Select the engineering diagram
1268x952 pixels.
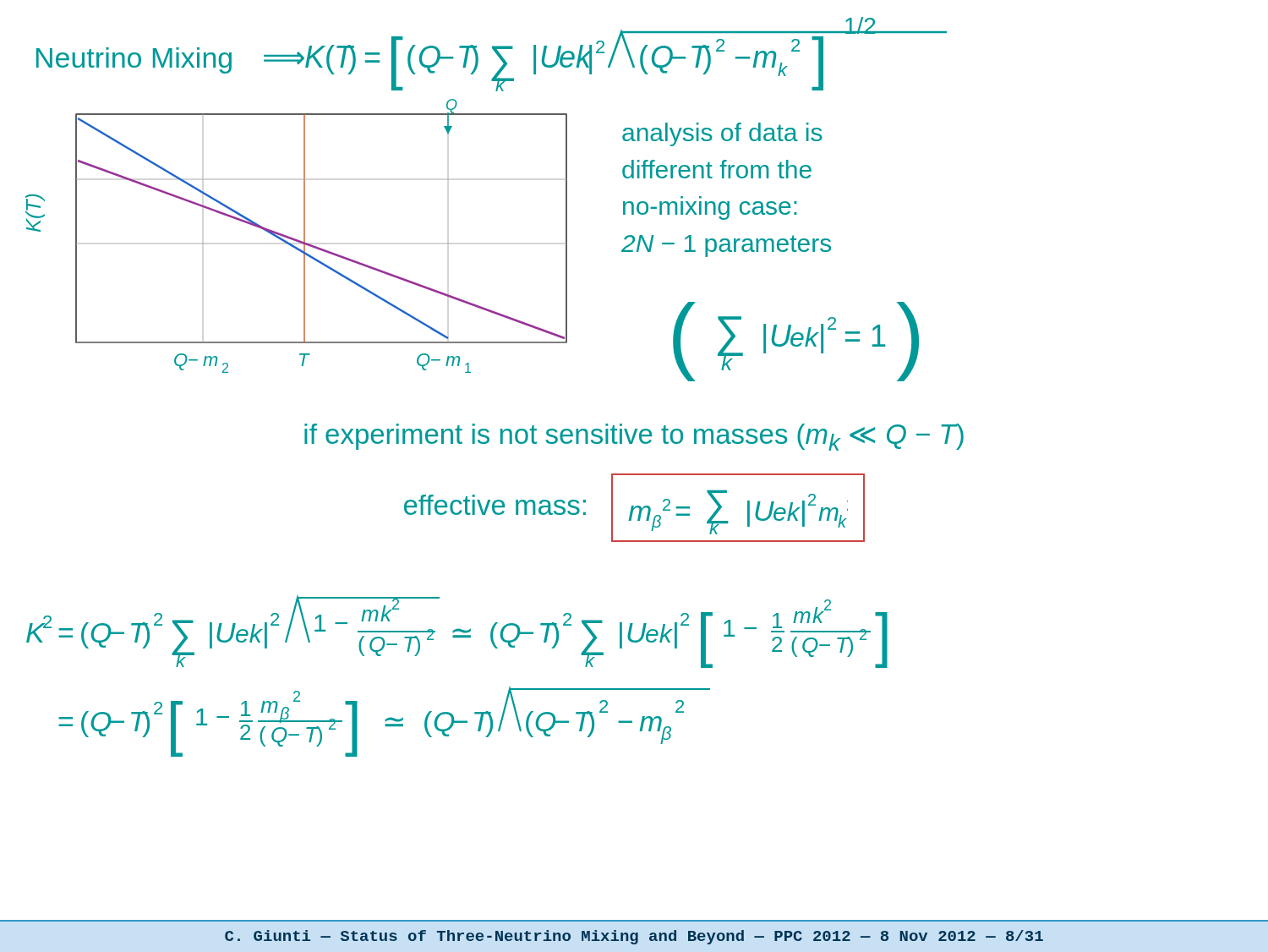pyautogui.click(x=313, y=245)
